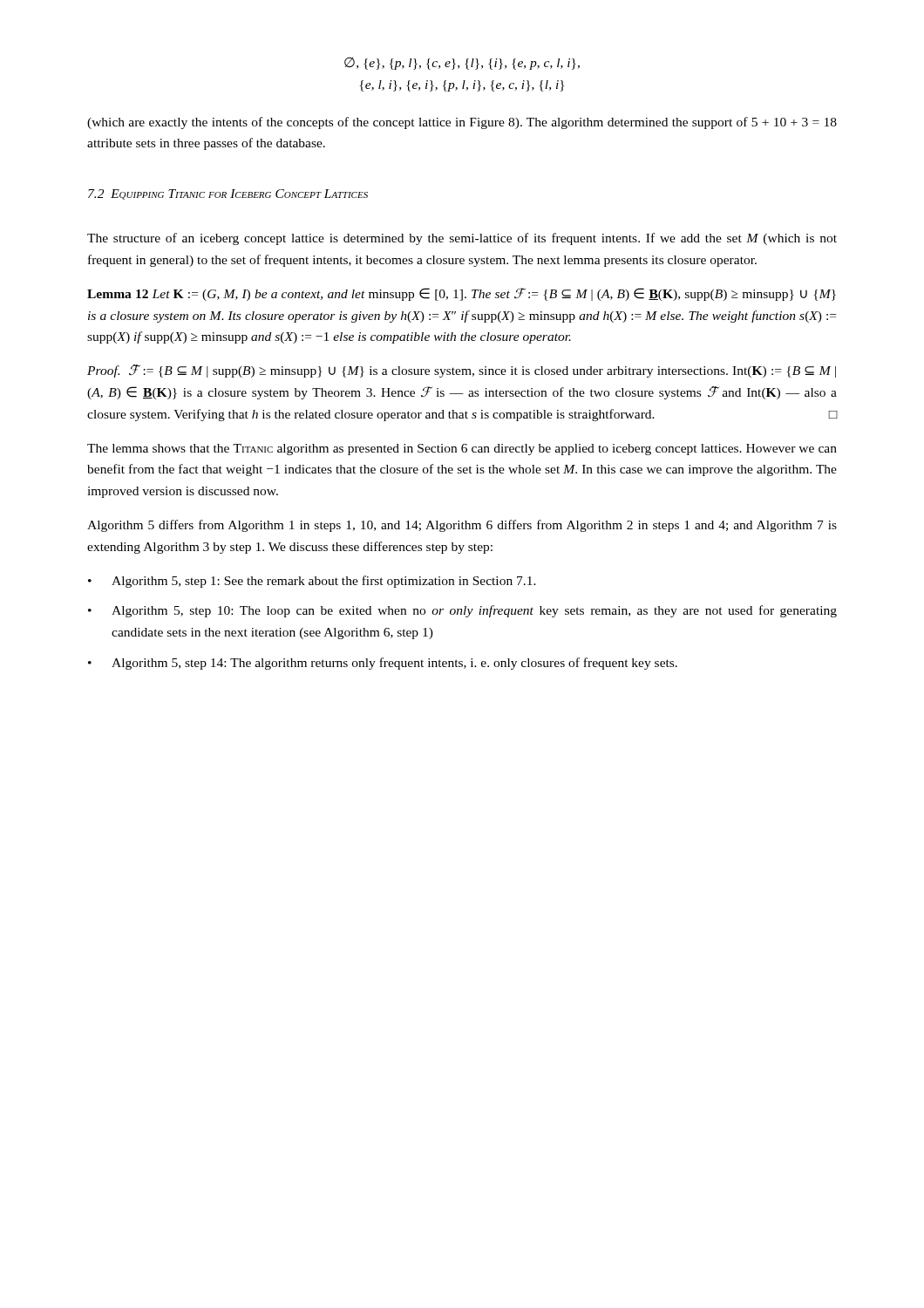This screenshot has height=1308, width=924.
Task: Select the text block that reads "The lemma shows that the Titanic algorithm as"
Action: click(462, 469)
